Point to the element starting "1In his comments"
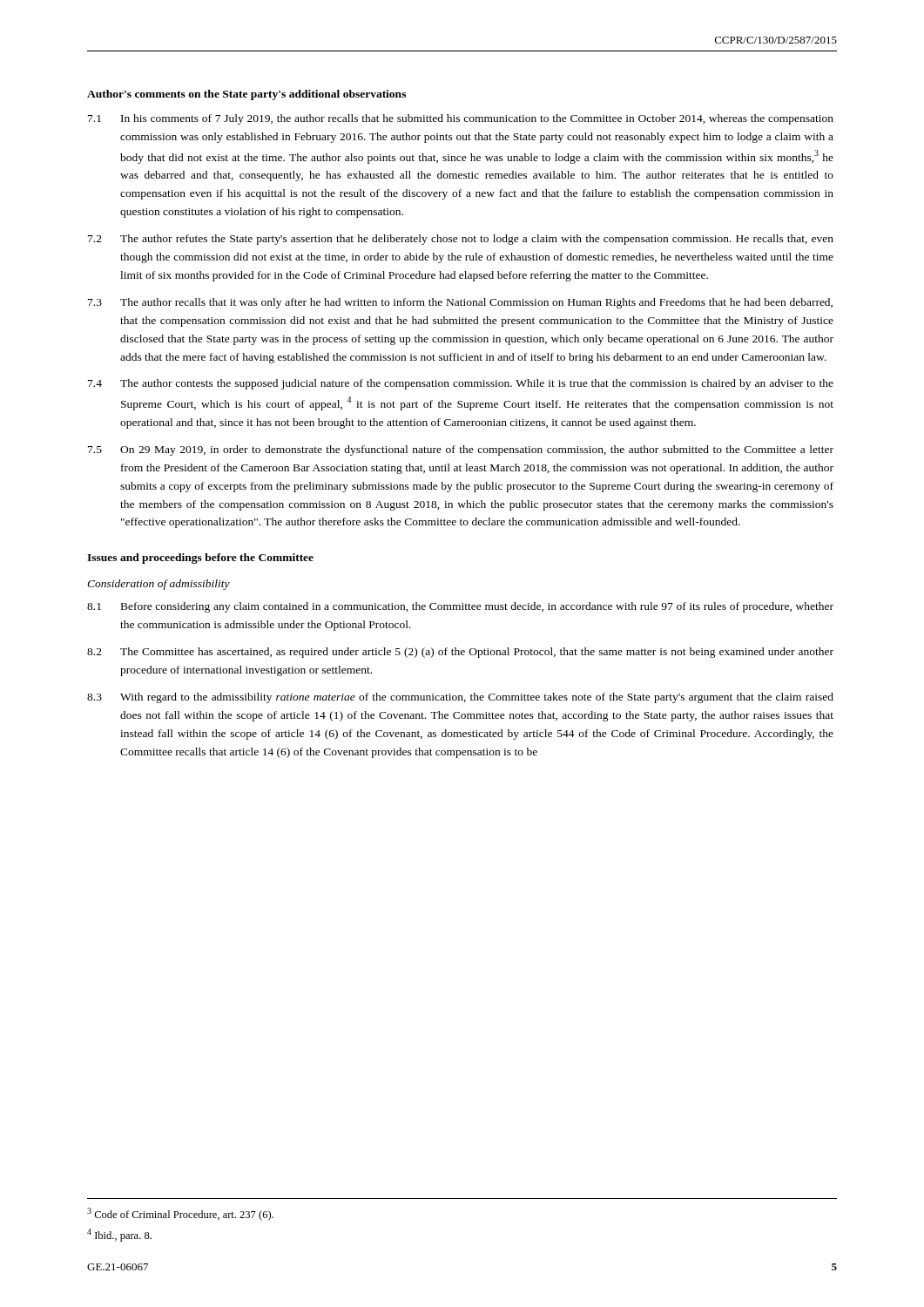 coord(460,166)
